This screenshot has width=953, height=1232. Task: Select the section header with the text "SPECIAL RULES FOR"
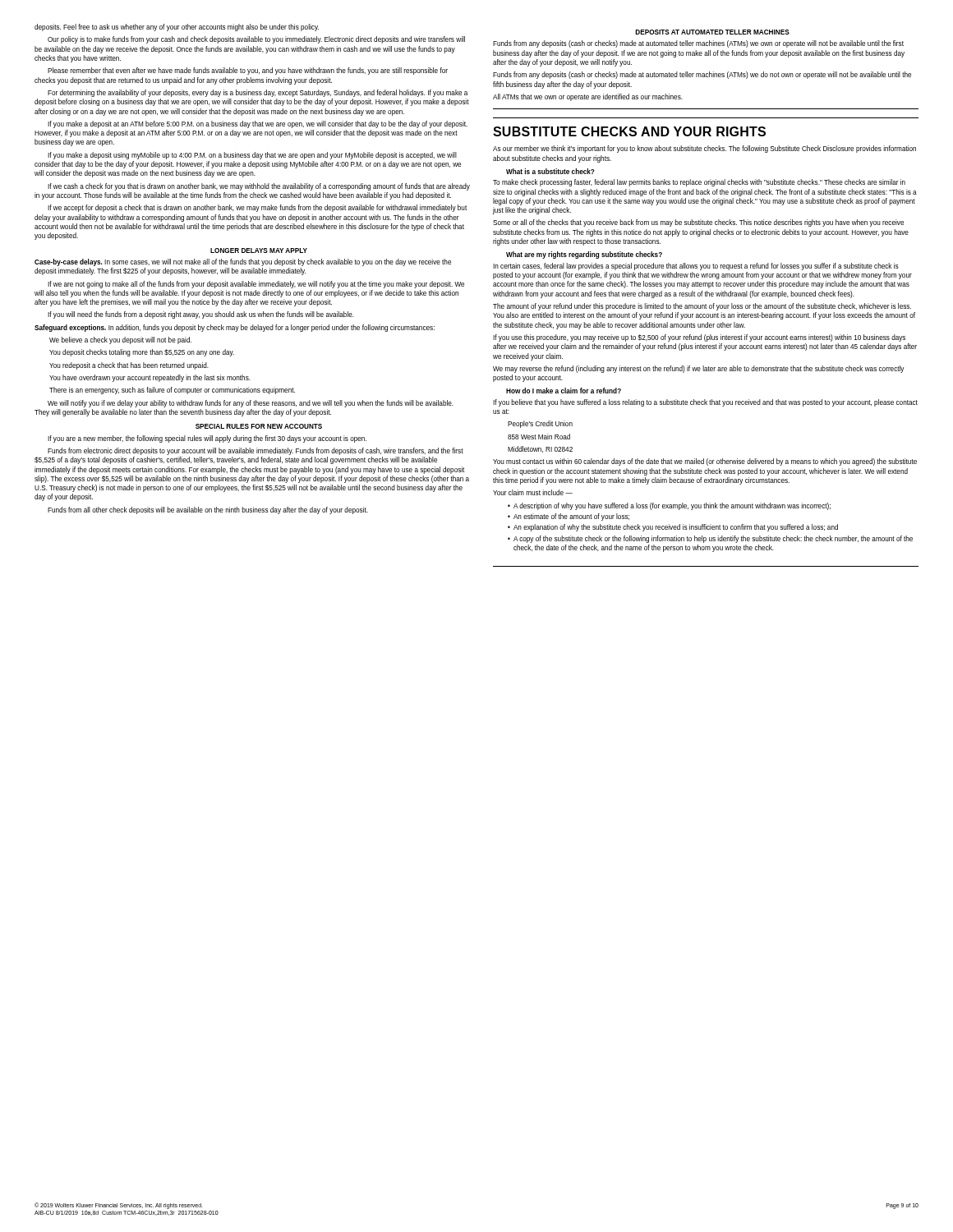tap(252, 427)
